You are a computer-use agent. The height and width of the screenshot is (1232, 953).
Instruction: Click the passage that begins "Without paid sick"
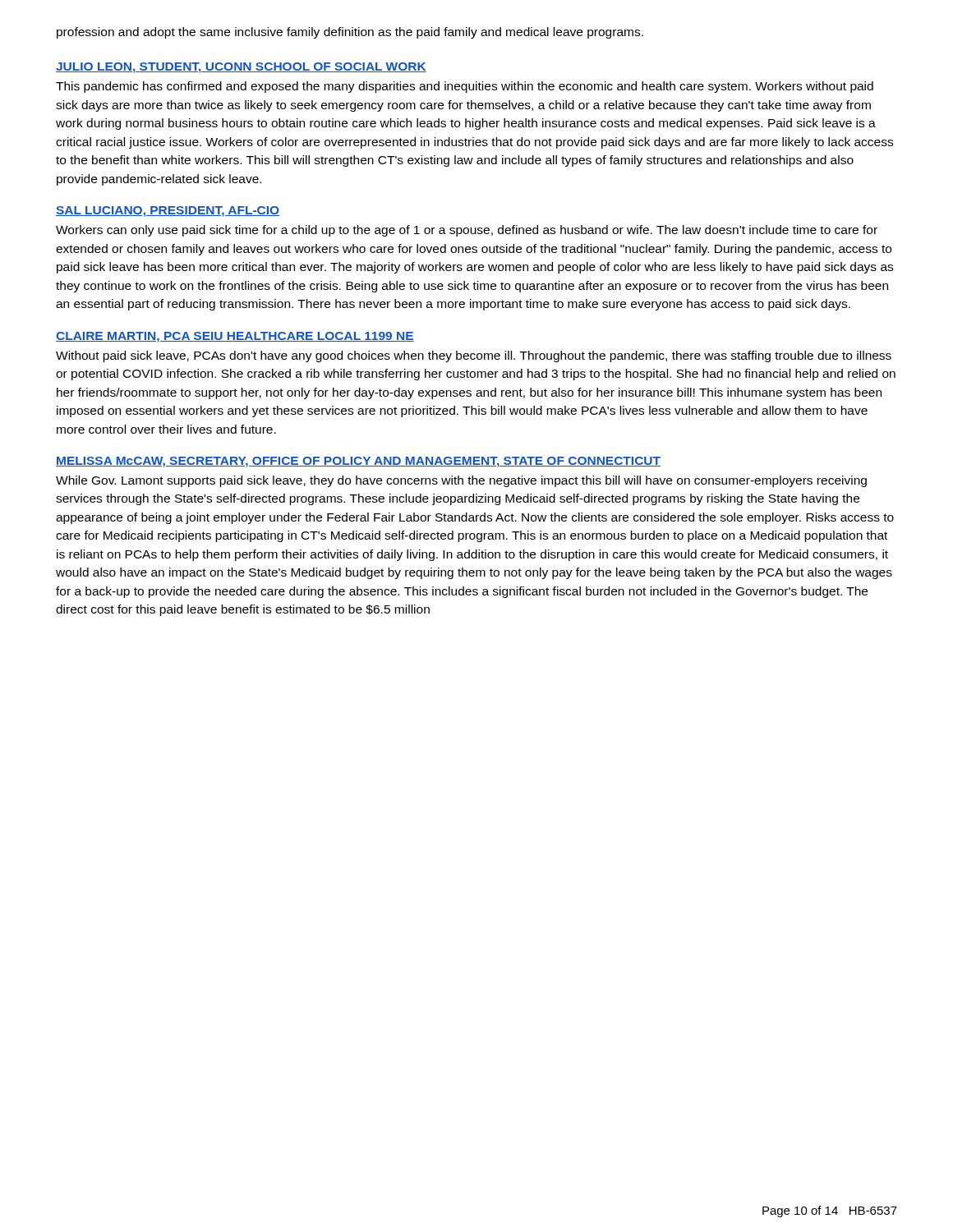click(x=476, y=392)
